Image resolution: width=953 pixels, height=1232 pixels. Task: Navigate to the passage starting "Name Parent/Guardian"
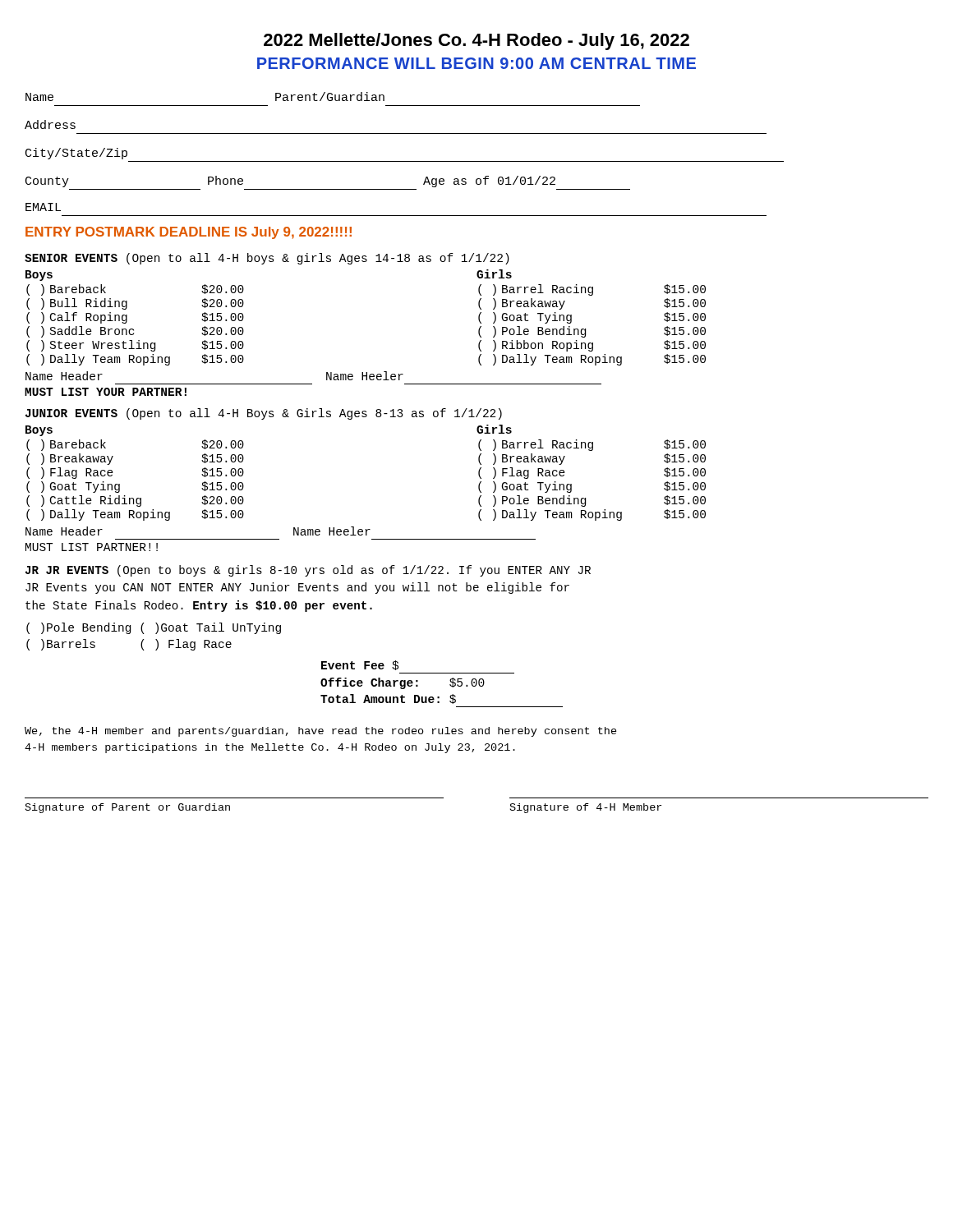tap(476, 99)
